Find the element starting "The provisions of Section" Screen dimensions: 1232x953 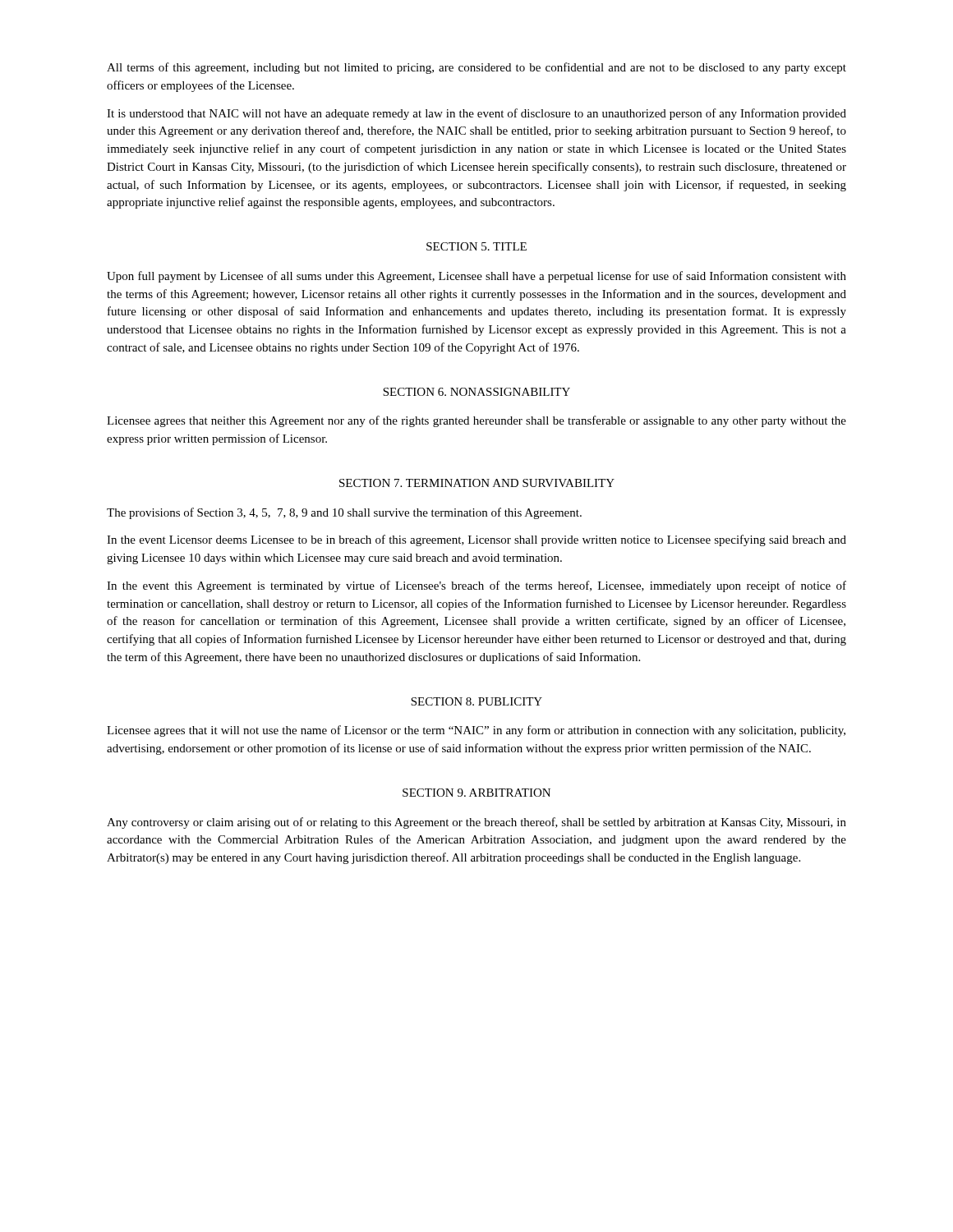(x=345, y=512)
